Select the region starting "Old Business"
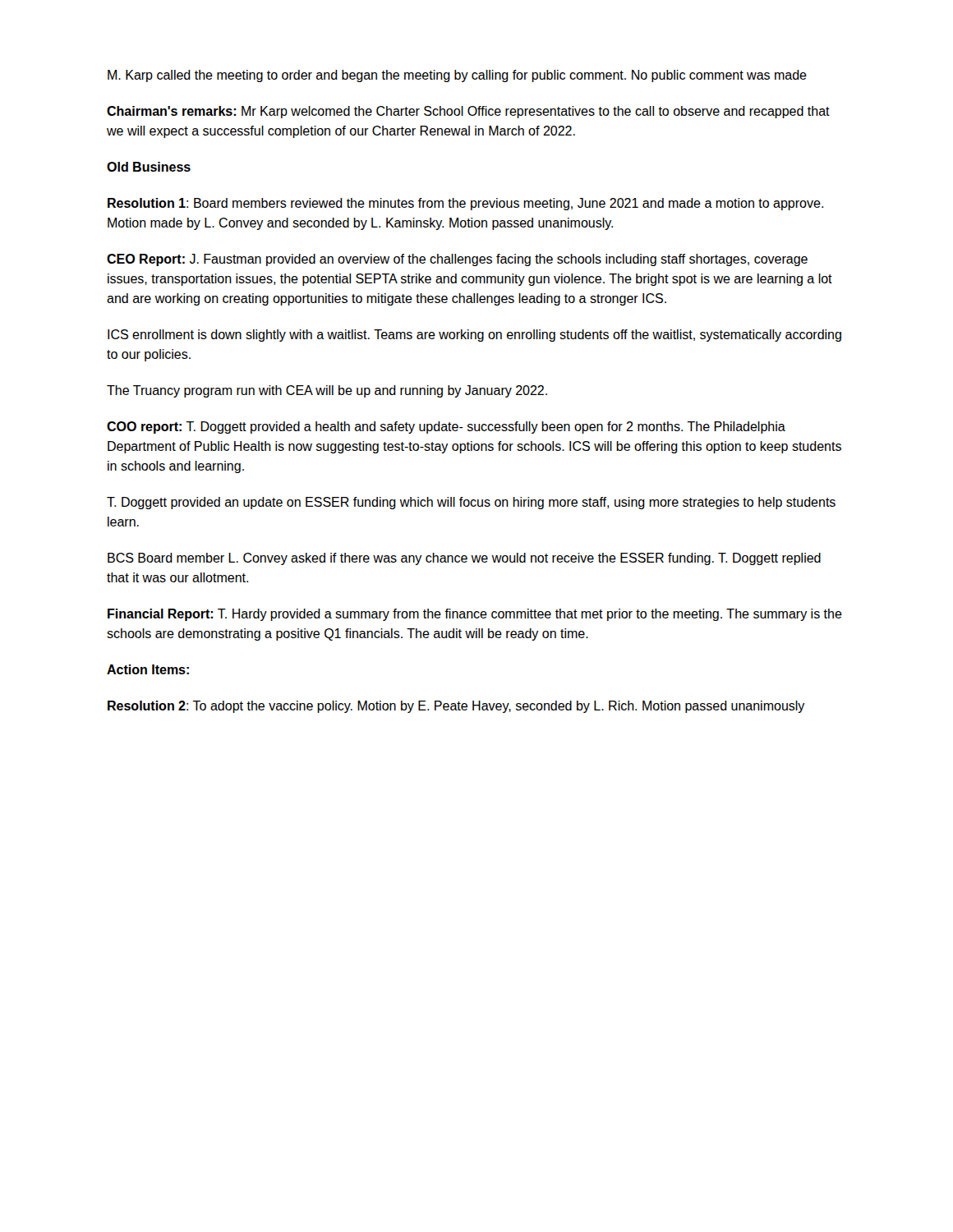The width and height of the screenshot is (953, 1232). [x=149, y=167]
